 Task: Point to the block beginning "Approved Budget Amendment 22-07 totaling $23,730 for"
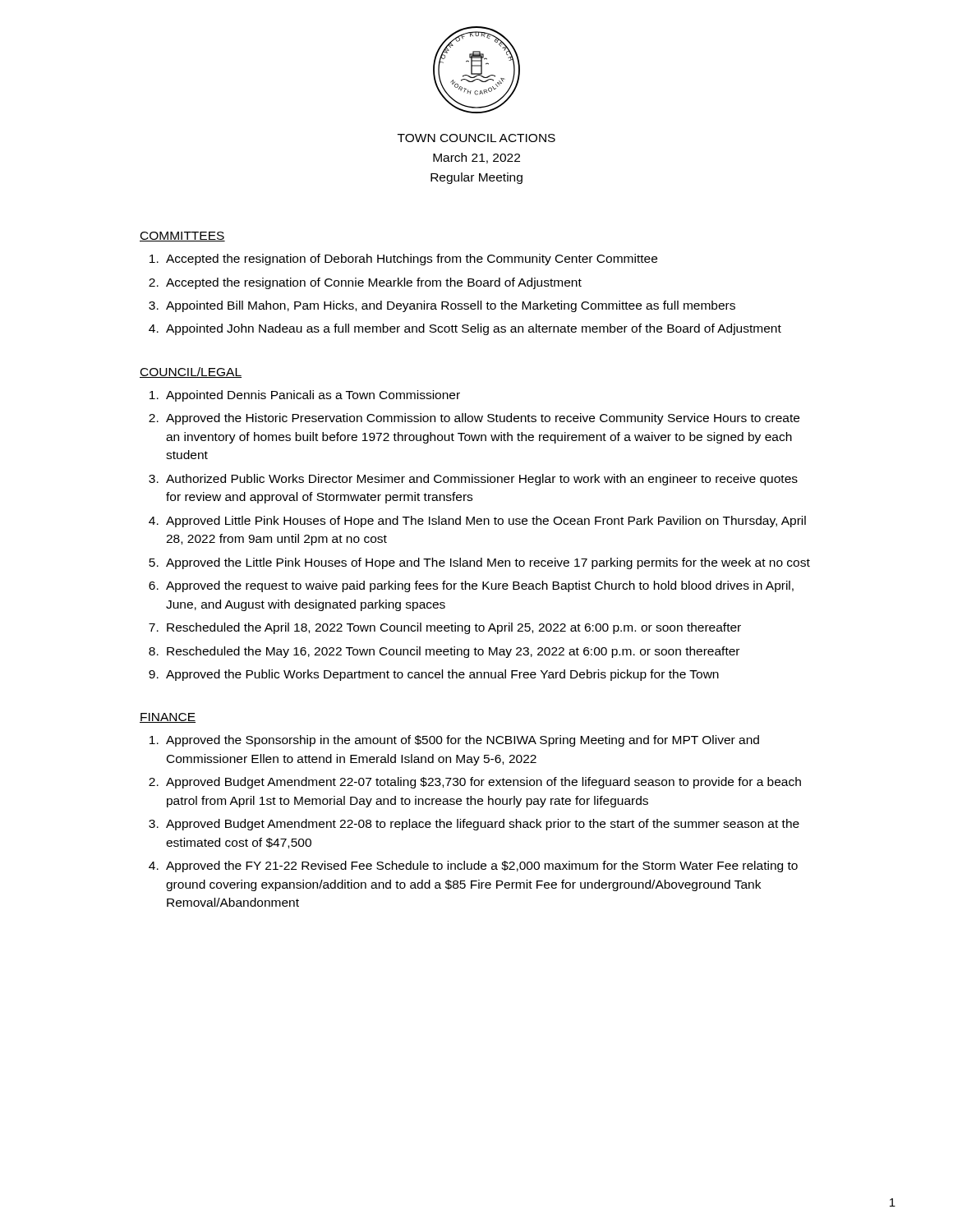coord(484,791)
